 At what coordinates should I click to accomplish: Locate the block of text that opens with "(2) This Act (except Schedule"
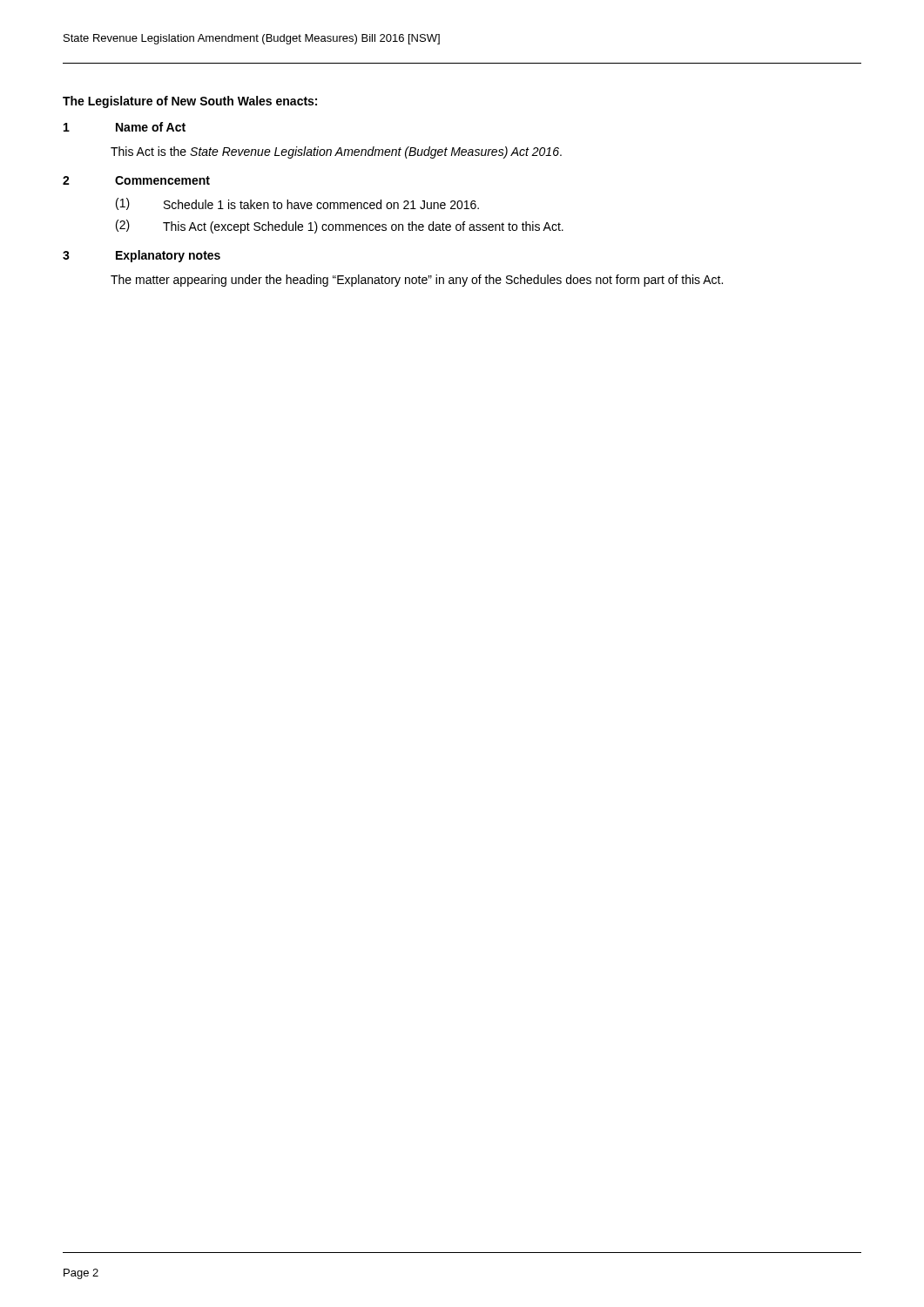pos(488,227)
